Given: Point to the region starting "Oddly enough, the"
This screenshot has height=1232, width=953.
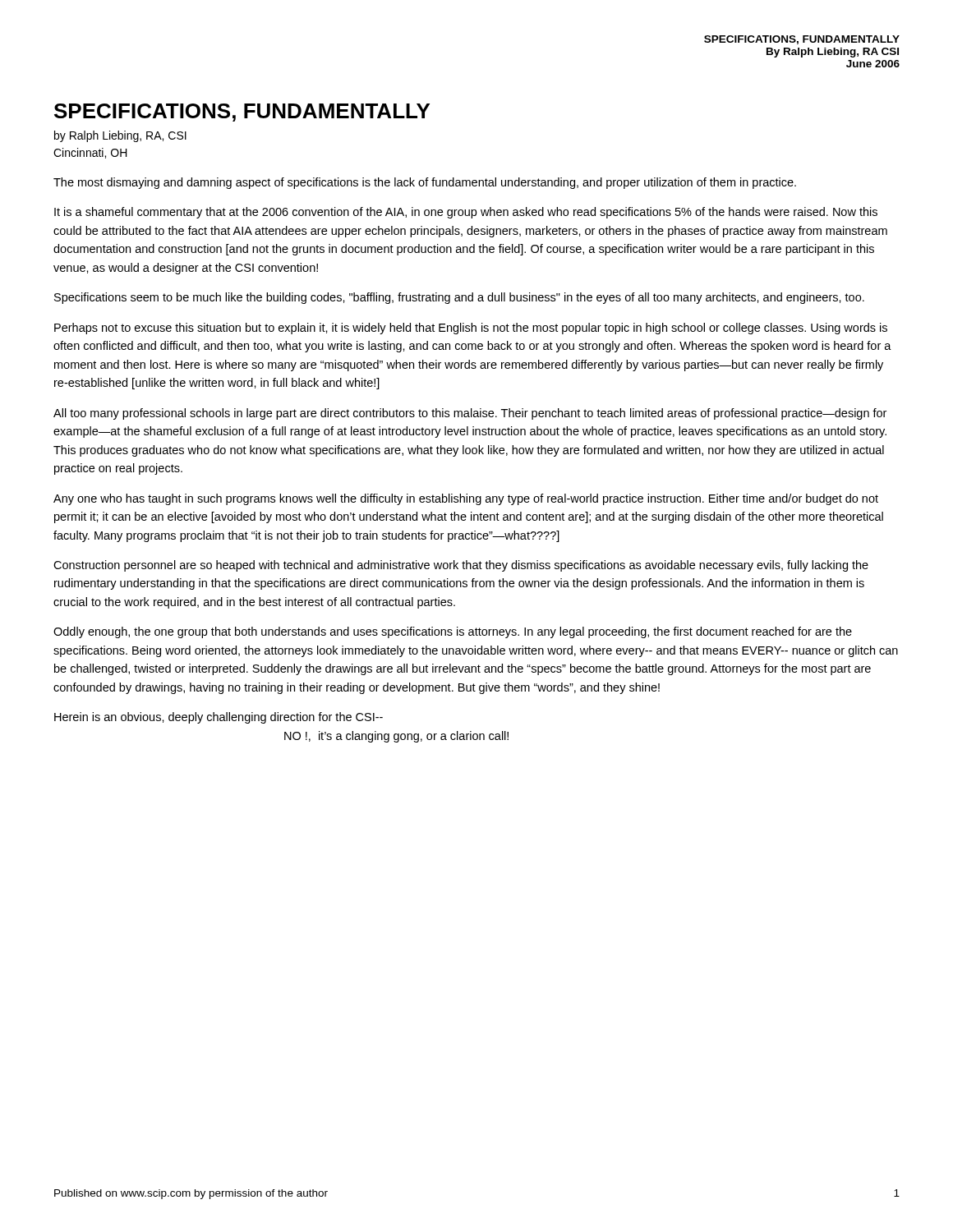Looking at the screenshot, I should click(x=476, y=660).
